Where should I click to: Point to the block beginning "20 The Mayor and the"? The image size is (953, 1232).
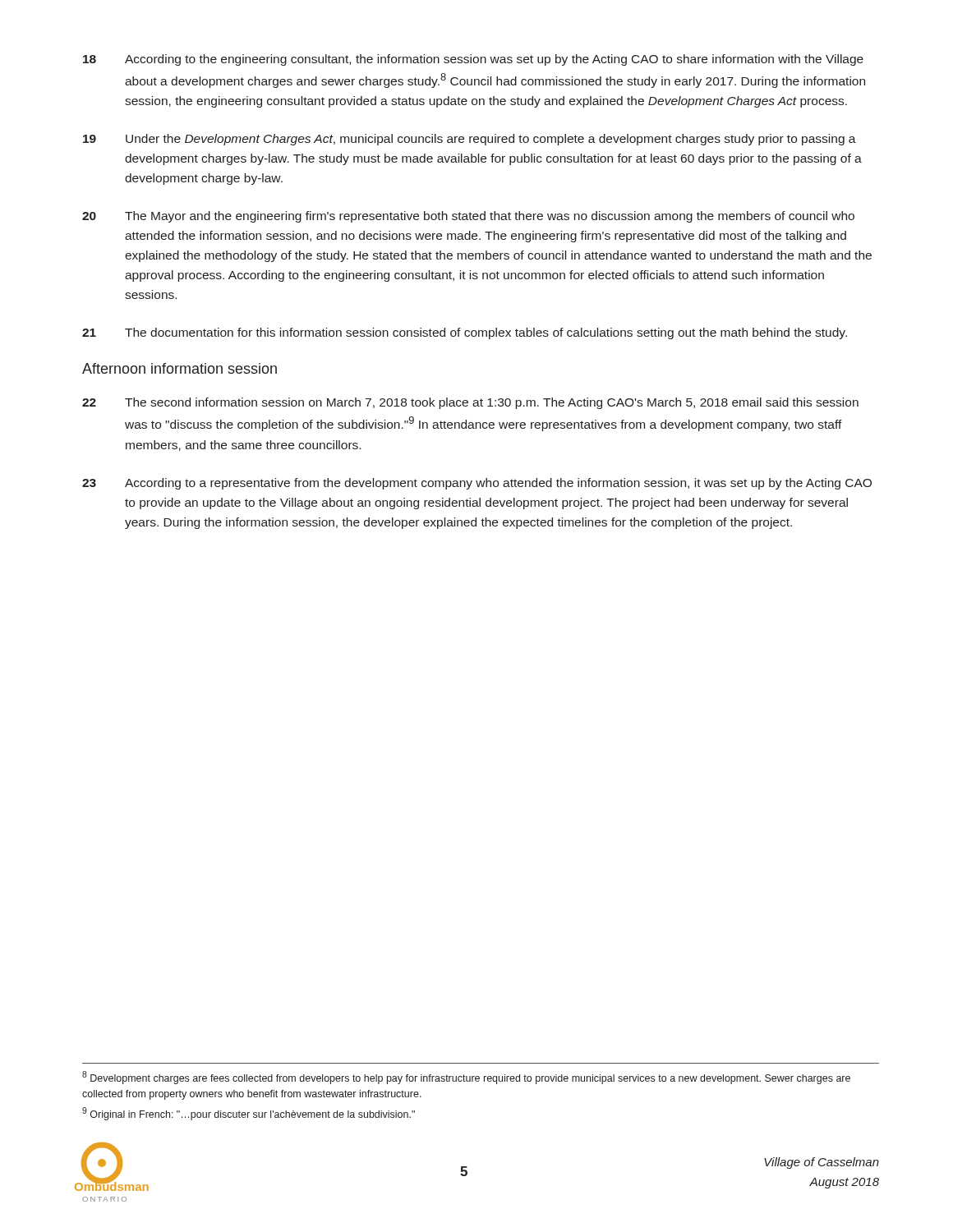pos(481,256)
